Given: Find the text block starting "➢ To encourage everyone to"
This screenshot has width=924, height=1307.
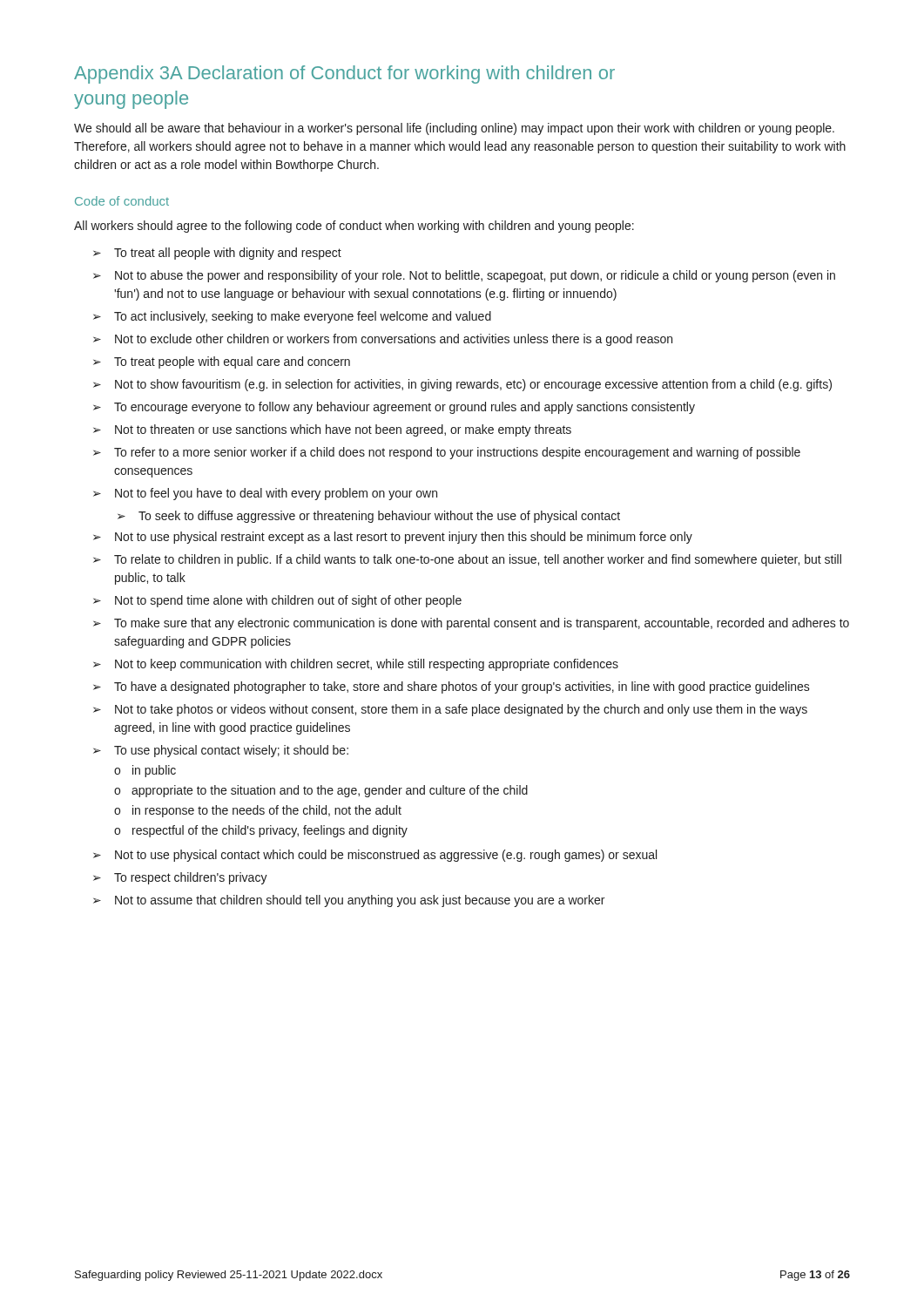Looking at the screenshot, I should pos(471,408).
